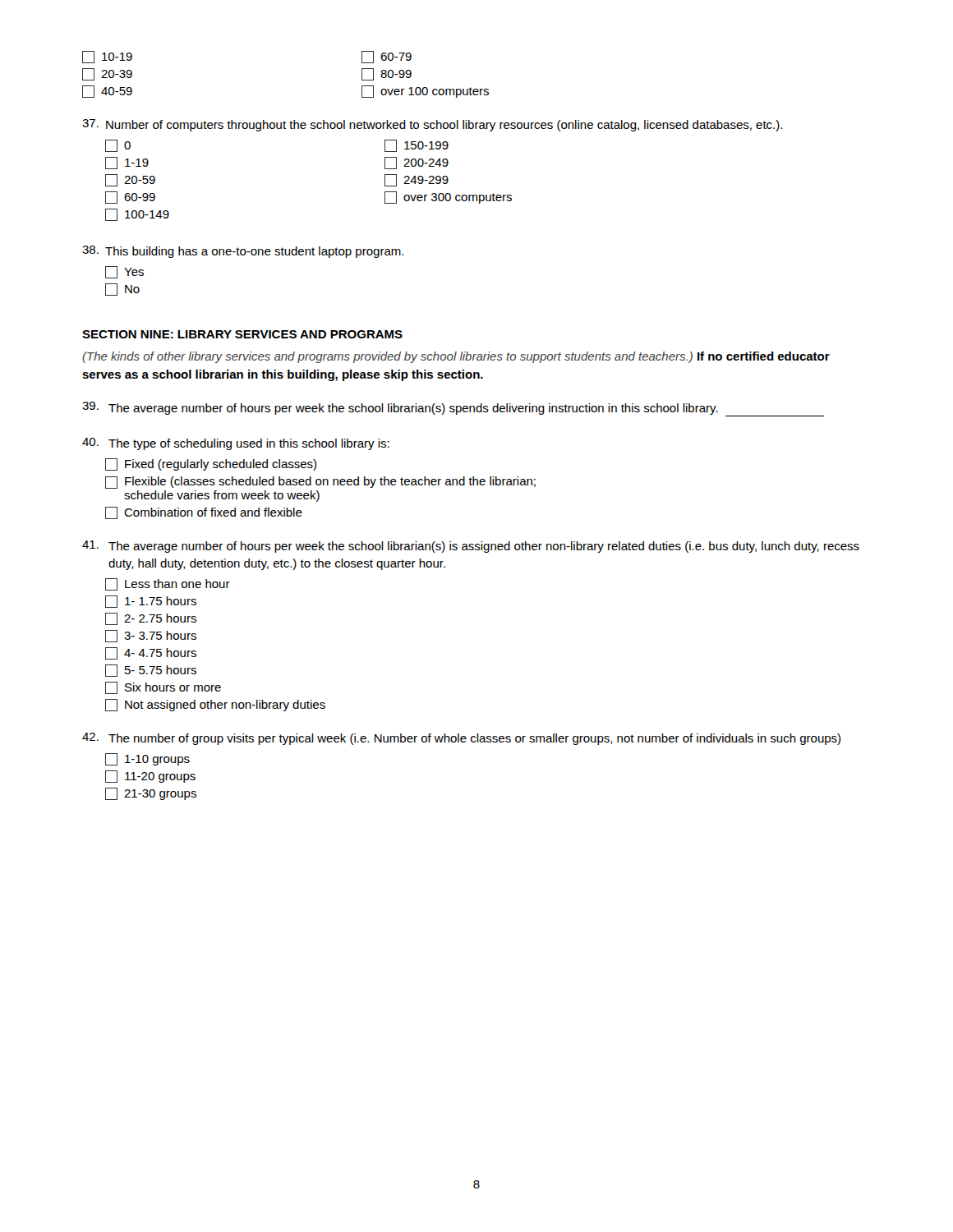Select the text block starting "11-20 groups"
The height and width of the screenshot is (1232, 953).
(x=150, y=775)
